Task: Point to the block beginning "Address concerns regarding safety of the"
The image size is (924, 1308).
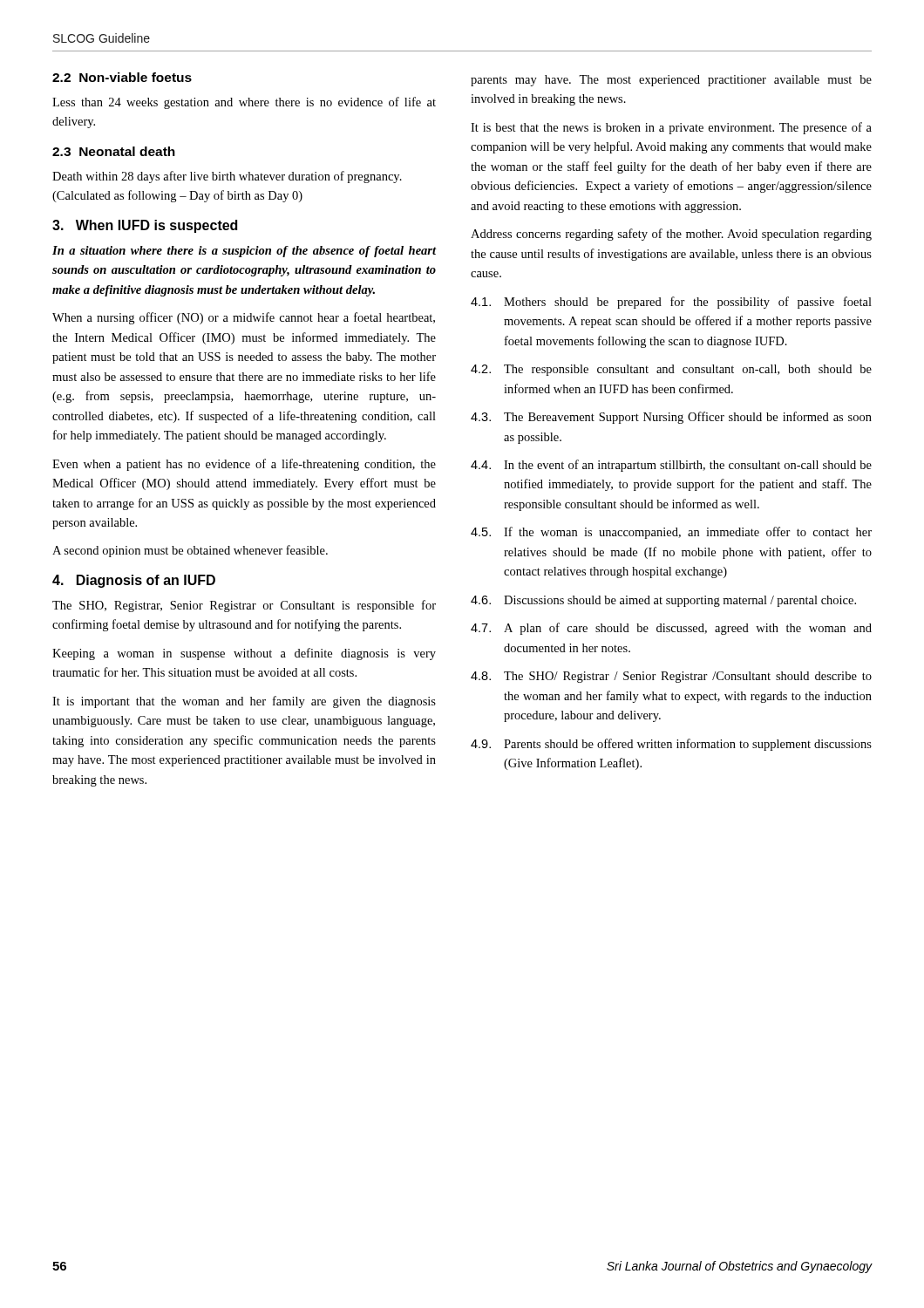Action: (671, 253)
